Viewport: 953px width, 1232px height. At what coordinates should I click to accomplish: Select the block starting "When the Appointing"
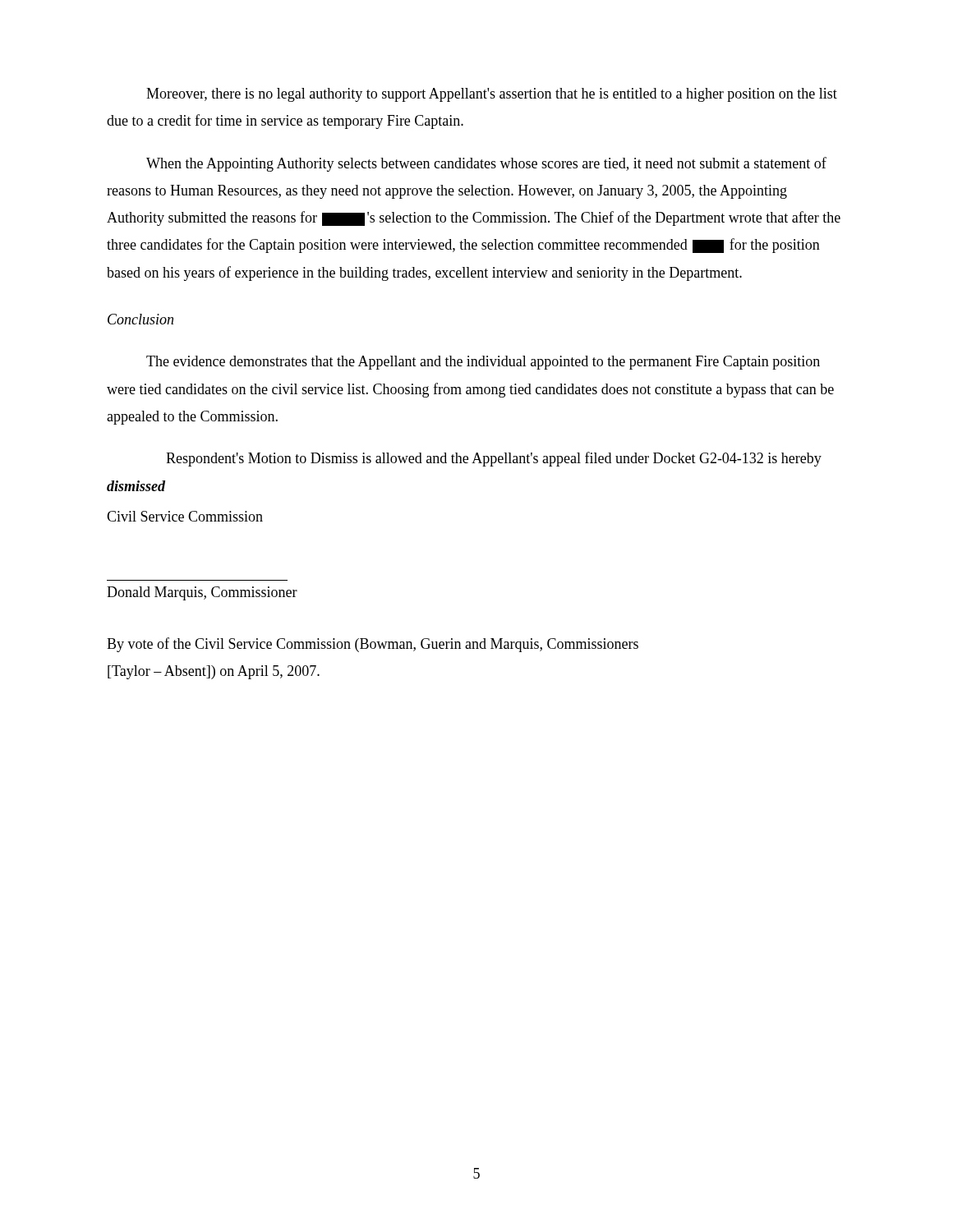[476, 218]
